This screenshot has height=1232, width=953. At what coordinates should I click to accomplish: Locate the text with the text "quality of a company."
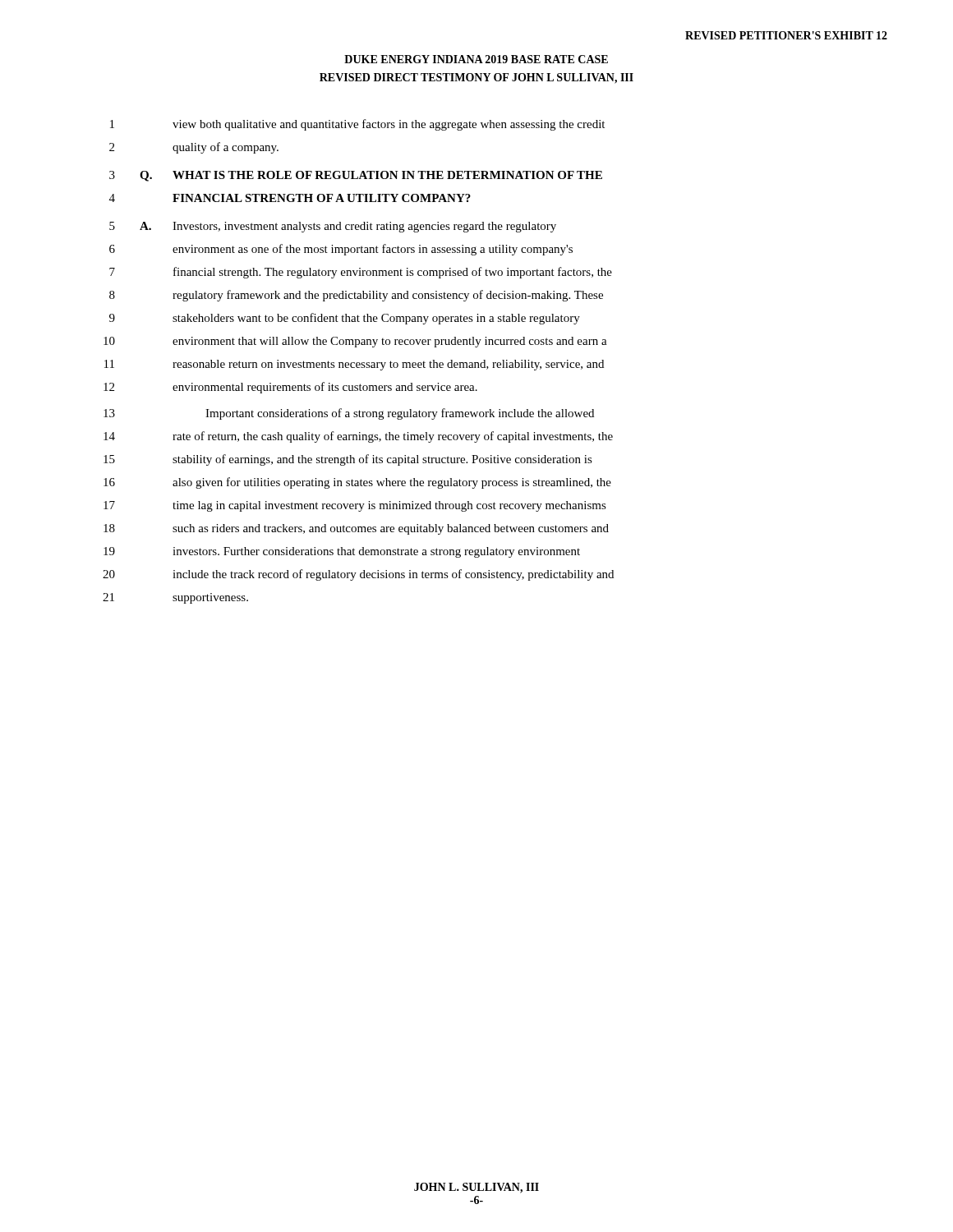coord(226,147)
